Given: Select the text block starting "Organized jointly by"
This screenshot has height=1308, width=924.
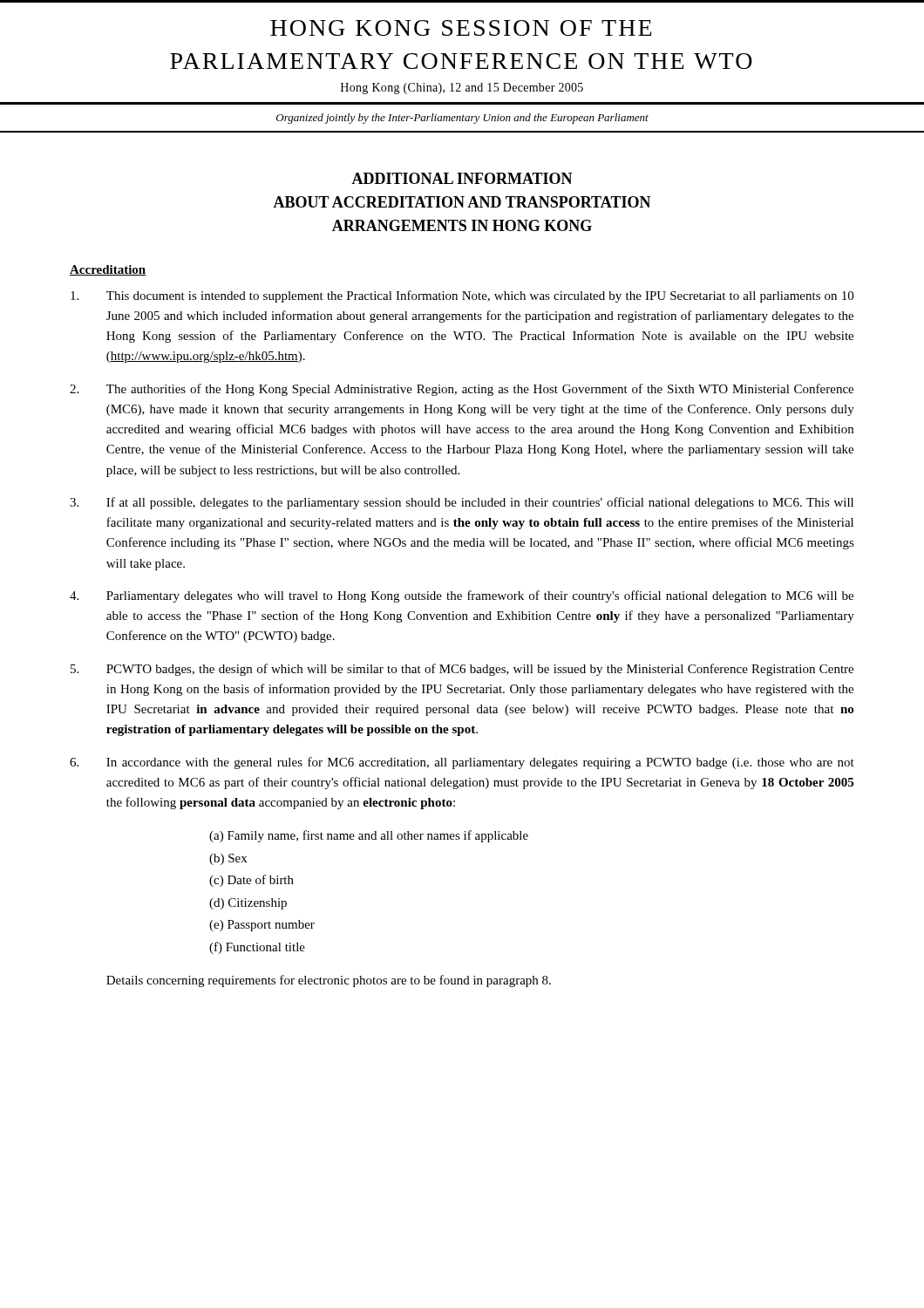Looking at the screenshot, I should click(462, 117).
